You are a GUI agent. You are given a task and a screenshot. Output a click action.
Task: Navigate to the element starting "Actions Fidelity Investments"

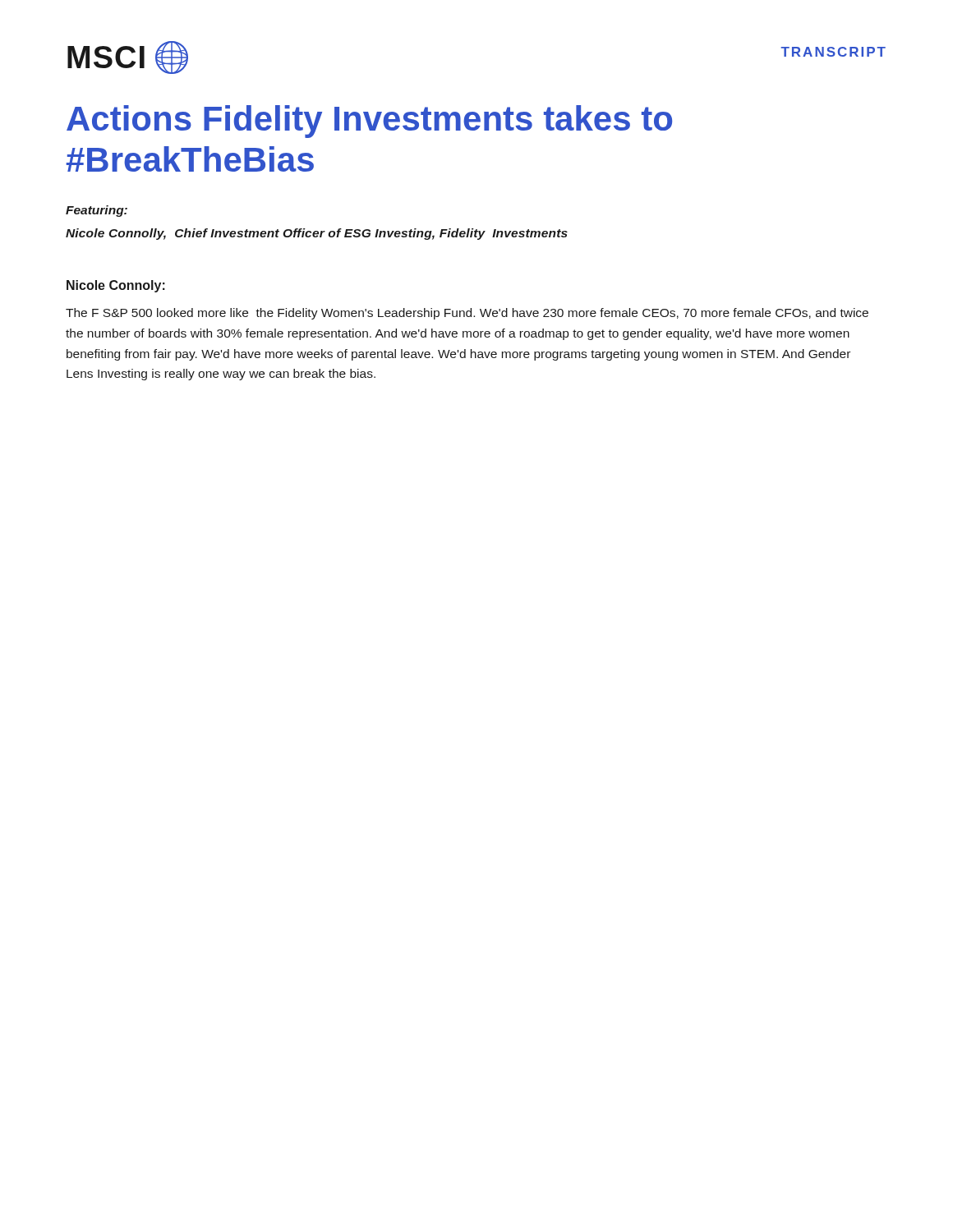(370, 139)
